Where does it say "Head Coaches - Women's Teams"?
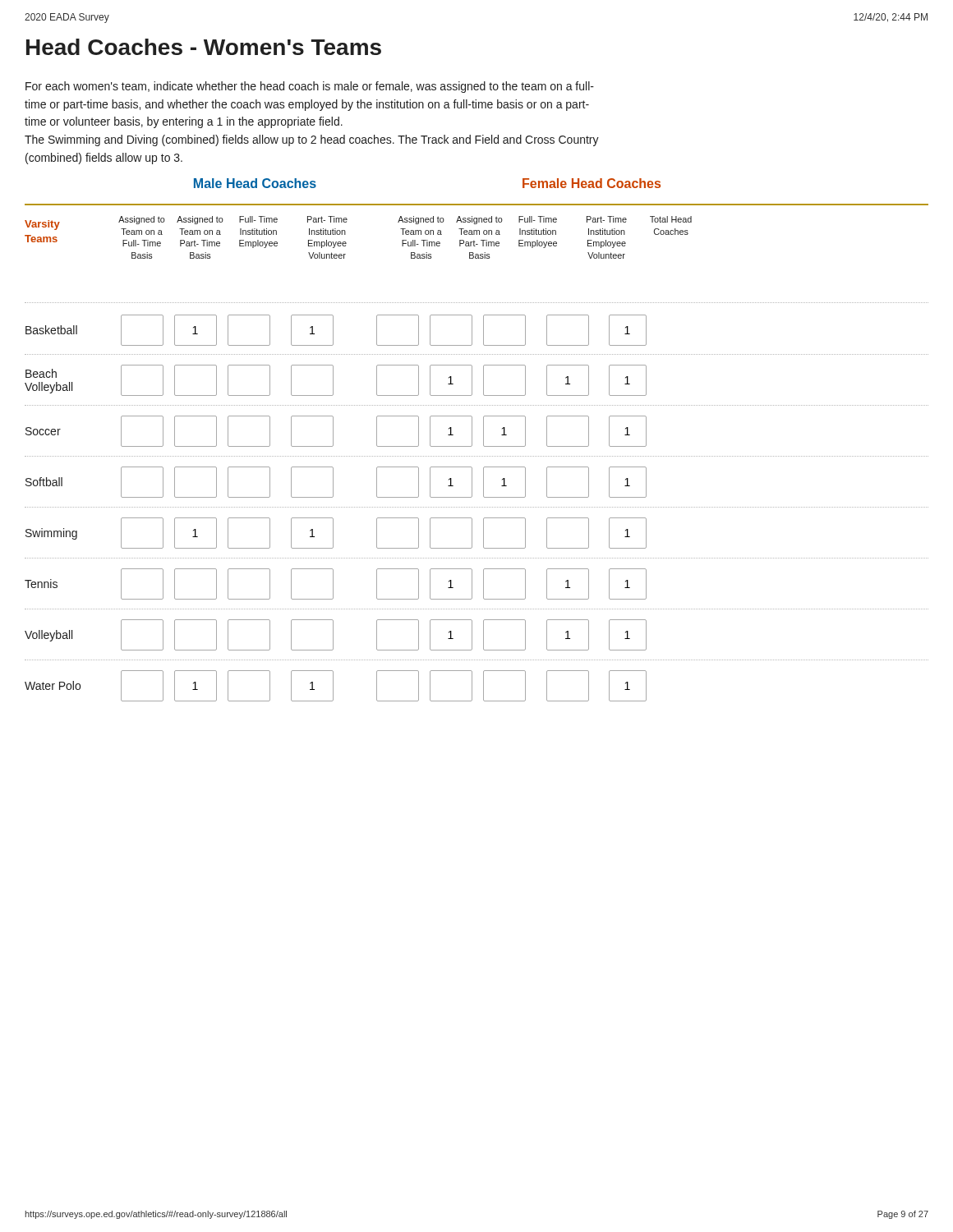This screenshot has width=953, height=1232. click(203, 47)
